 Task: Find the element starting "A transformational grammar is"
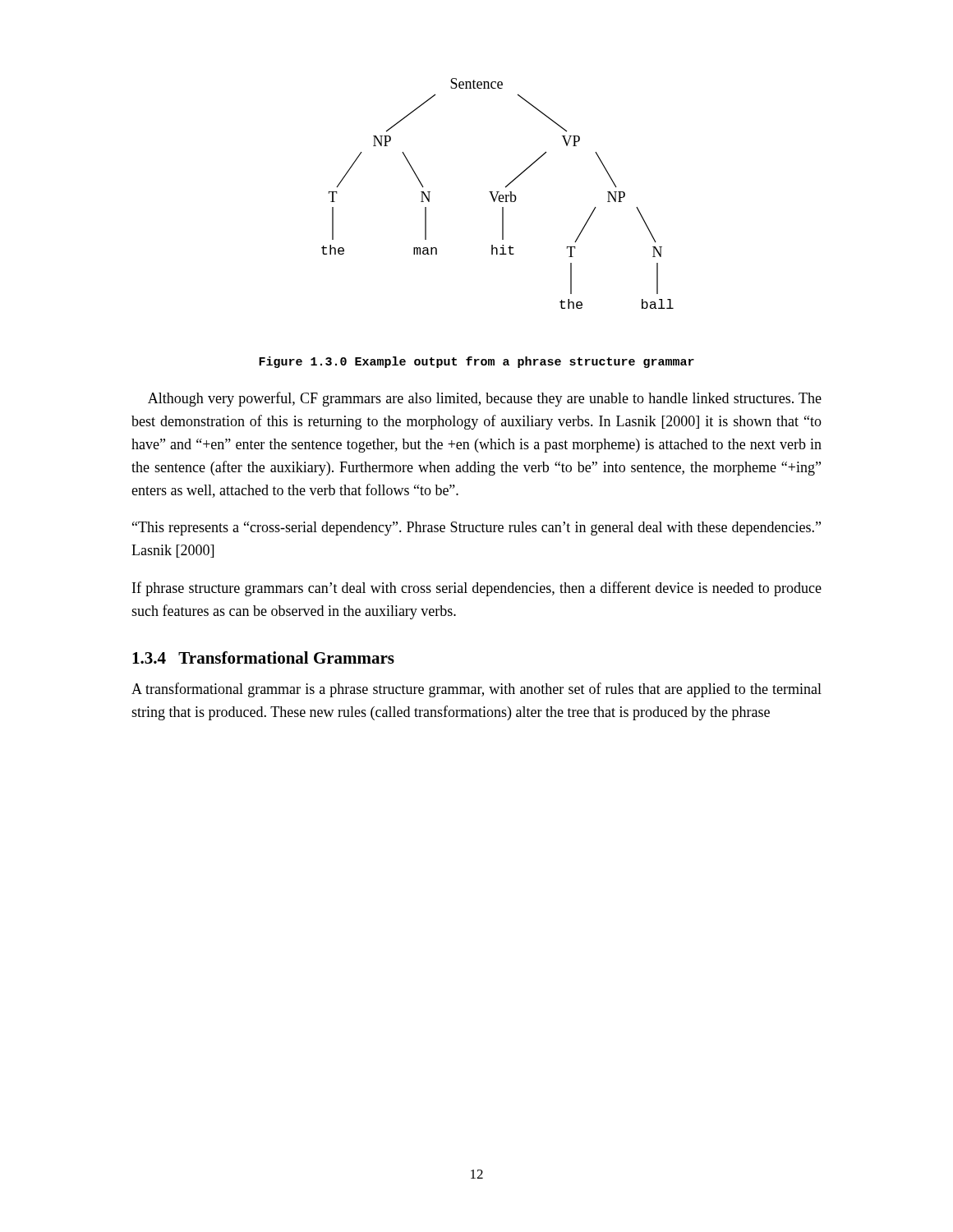(476, 701)
